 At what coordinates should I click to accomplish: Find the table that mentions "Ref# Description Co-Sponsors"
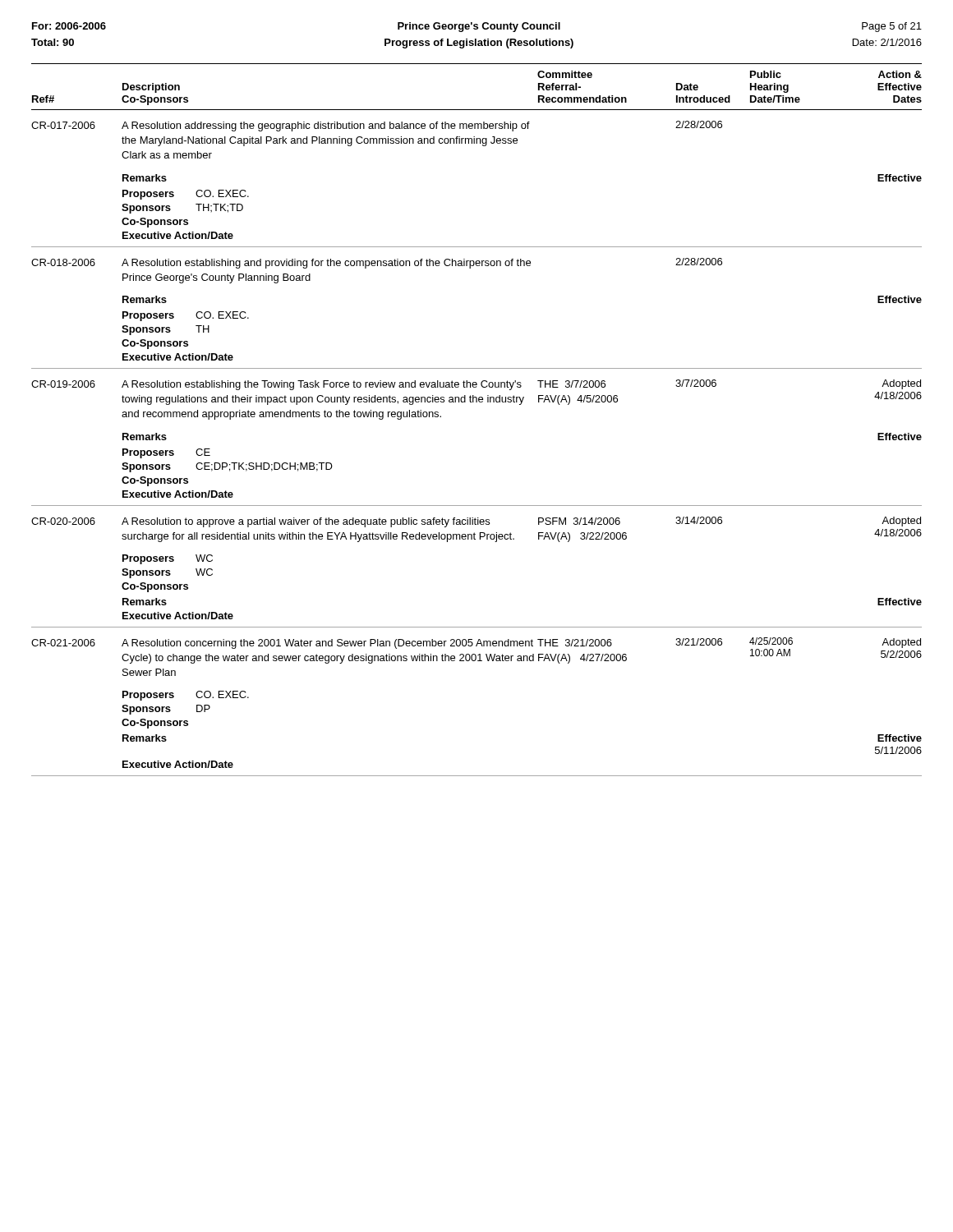pos(476,420)
